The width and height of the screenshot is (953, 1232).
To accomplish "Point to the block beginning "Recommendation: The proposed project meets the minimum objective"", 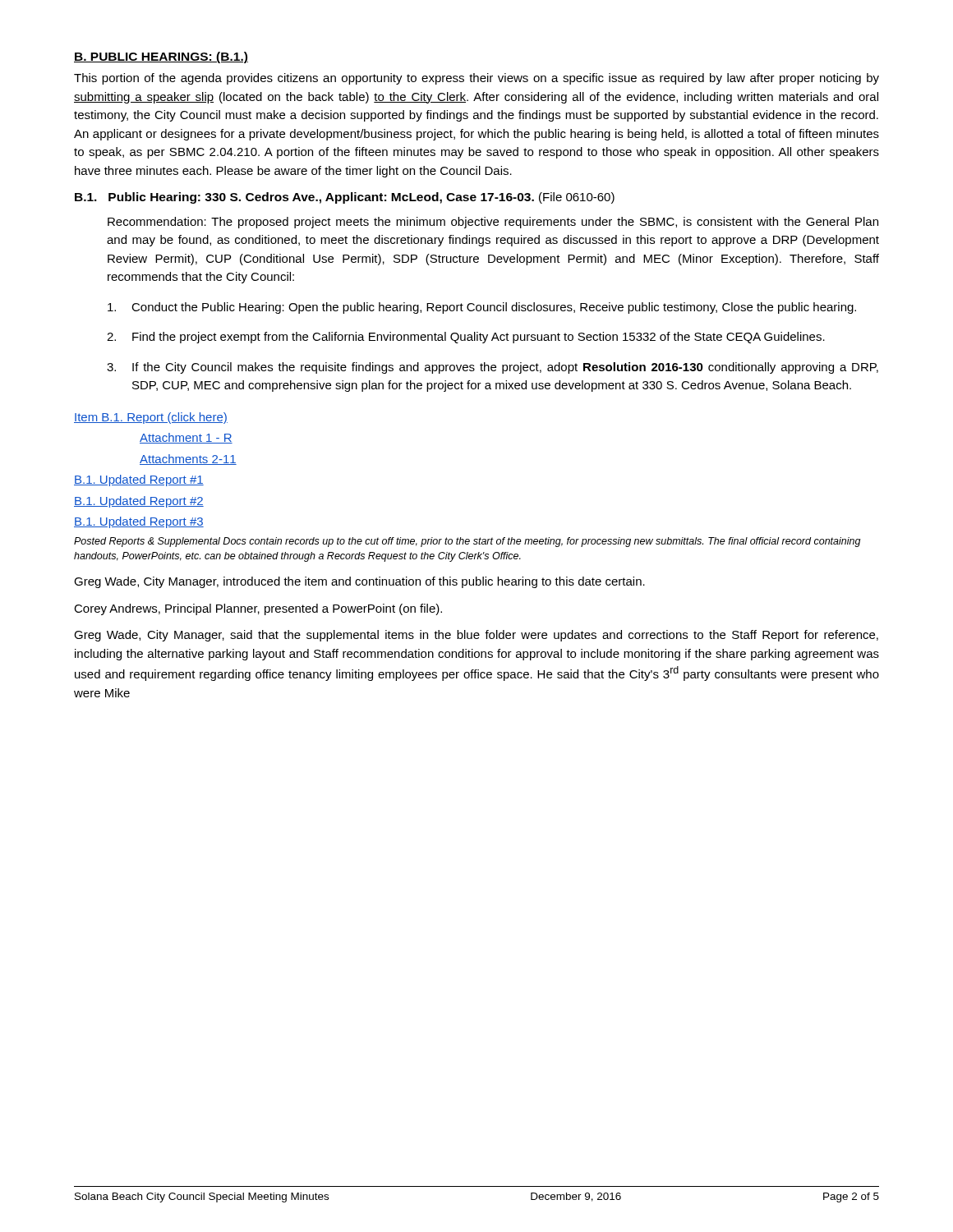I will click(x=493, y=249).
